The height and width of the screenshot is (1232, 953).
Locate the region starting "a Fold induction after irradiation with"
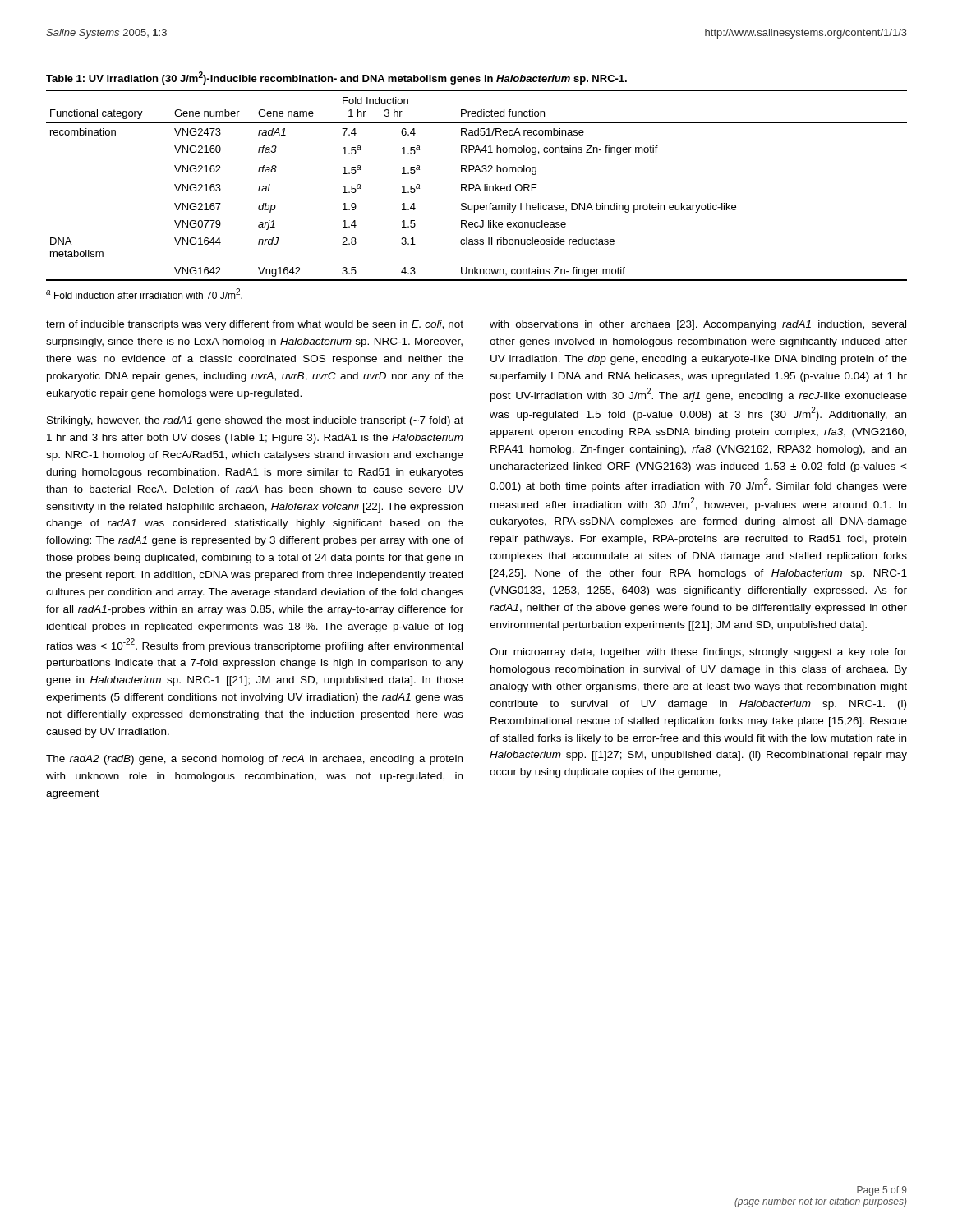[x=145, y=295]
